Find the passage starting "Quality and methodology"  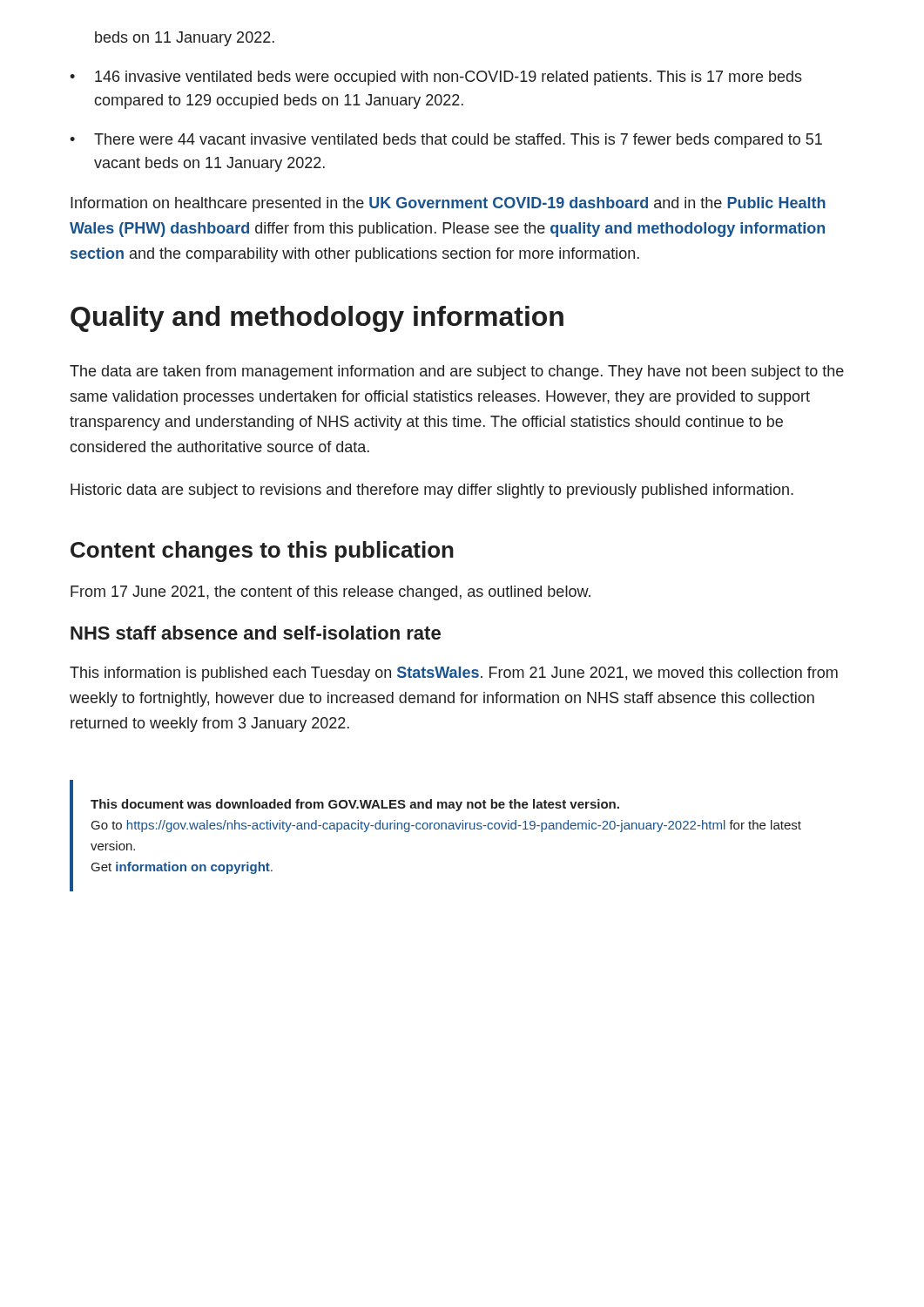pyautogui.click(x=317, y=317)
